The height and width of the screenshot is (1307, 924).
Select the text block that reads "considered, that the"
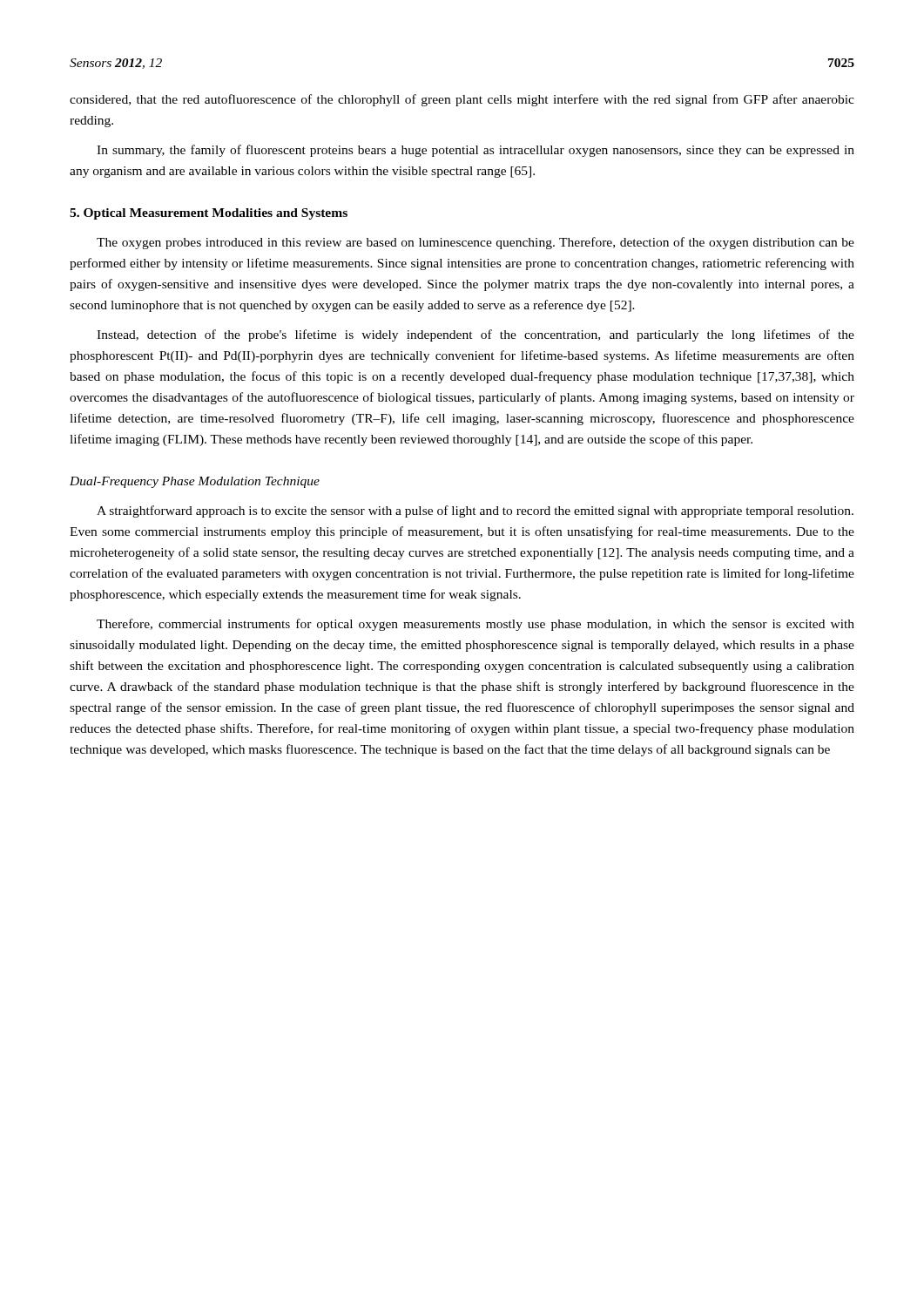tap(462, 110)
